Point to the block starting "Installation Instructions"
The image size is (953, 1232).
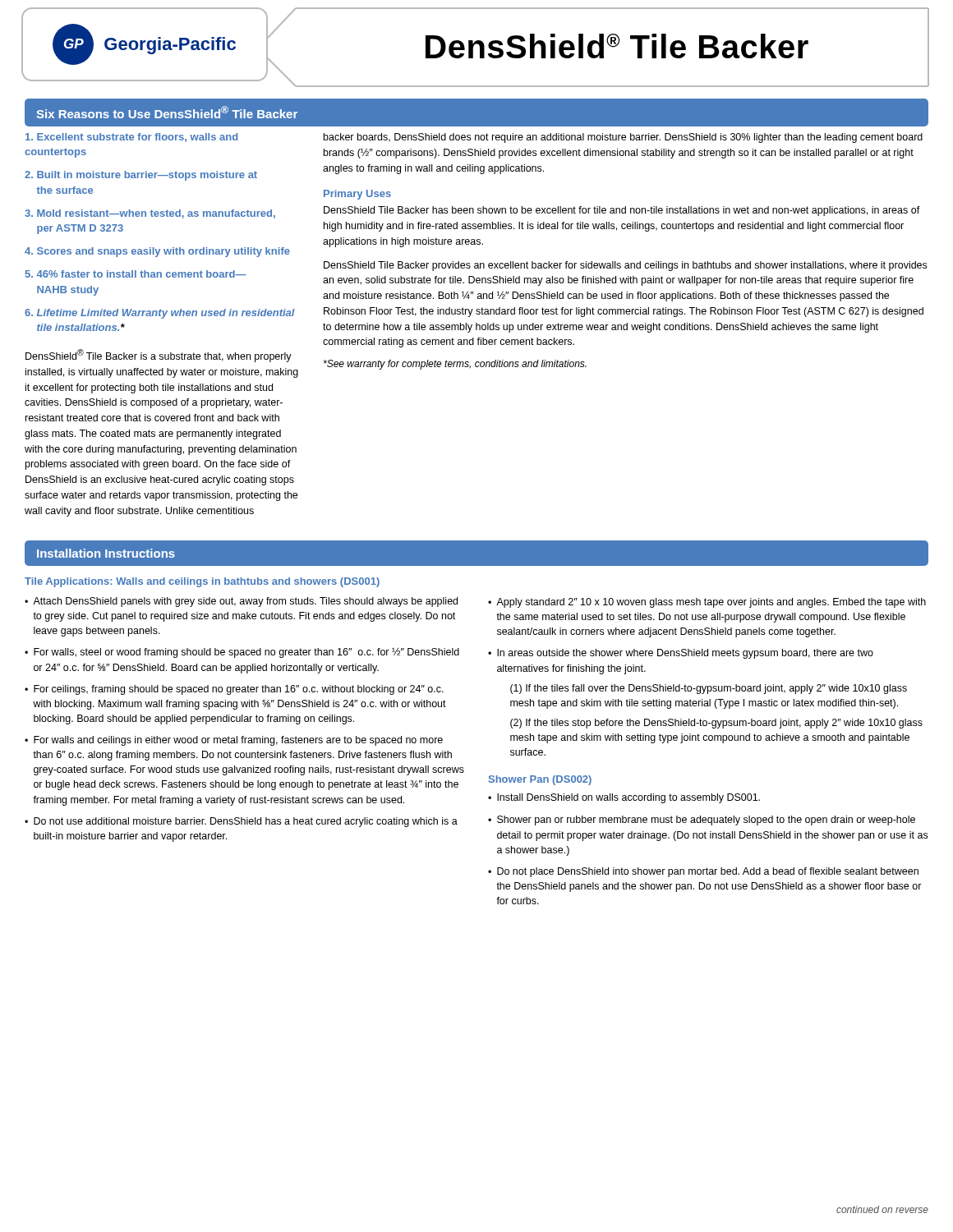click(106, 553)
